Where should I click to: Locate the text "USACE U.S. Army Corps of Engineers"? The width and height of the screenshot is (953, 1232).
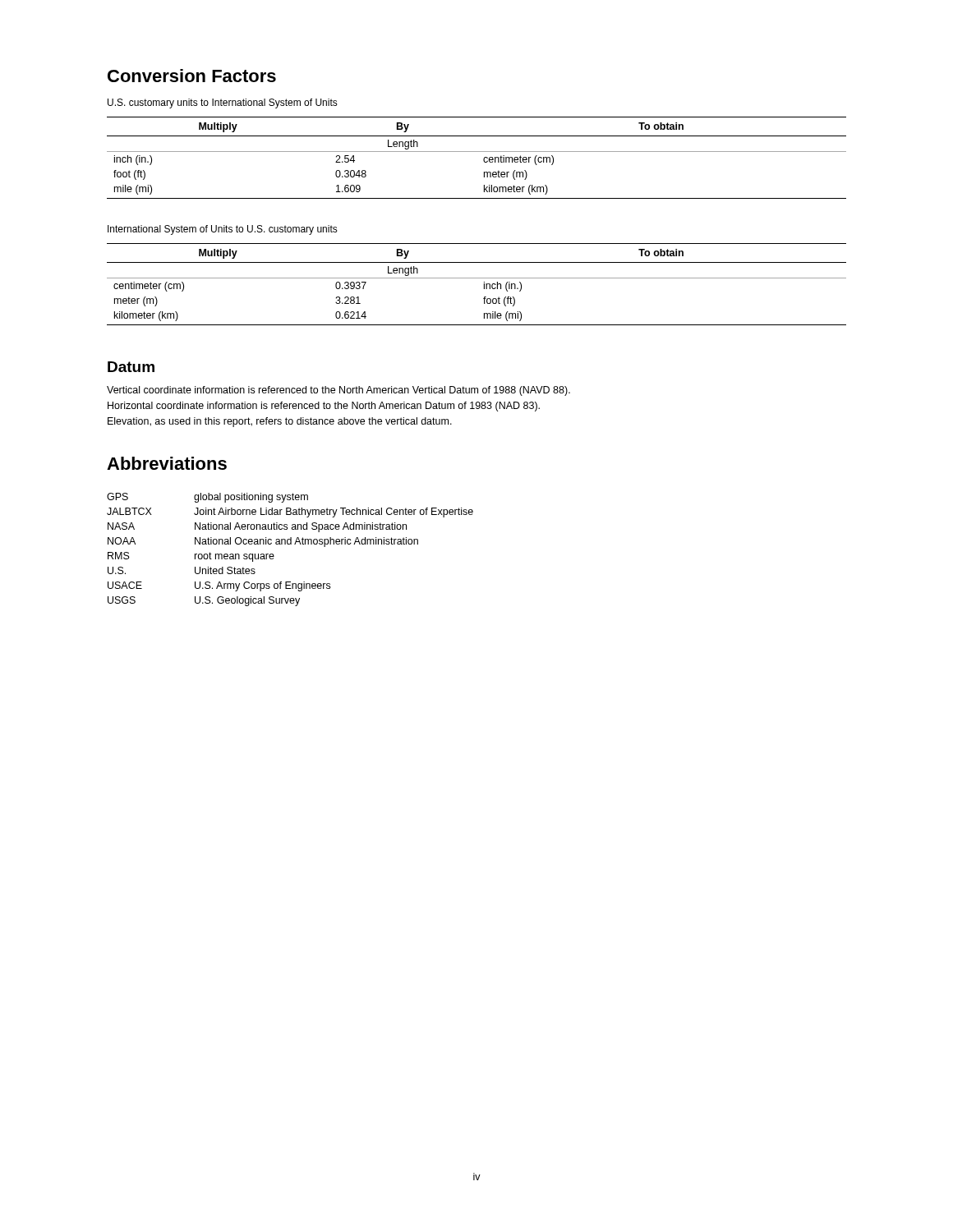297,586
